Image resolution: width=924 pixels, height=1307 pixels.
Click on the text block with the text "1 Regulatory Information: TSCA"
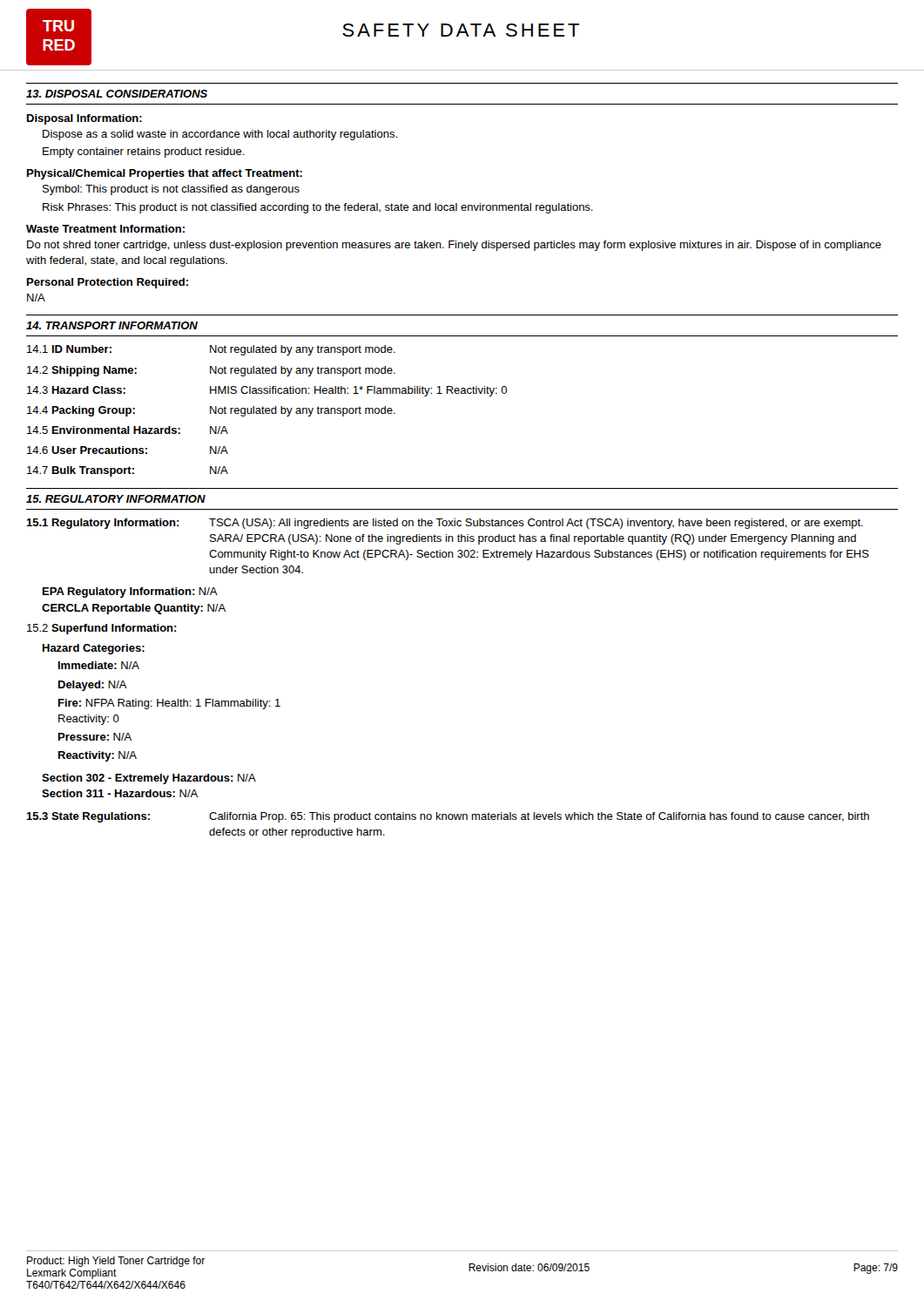(462, 546)
